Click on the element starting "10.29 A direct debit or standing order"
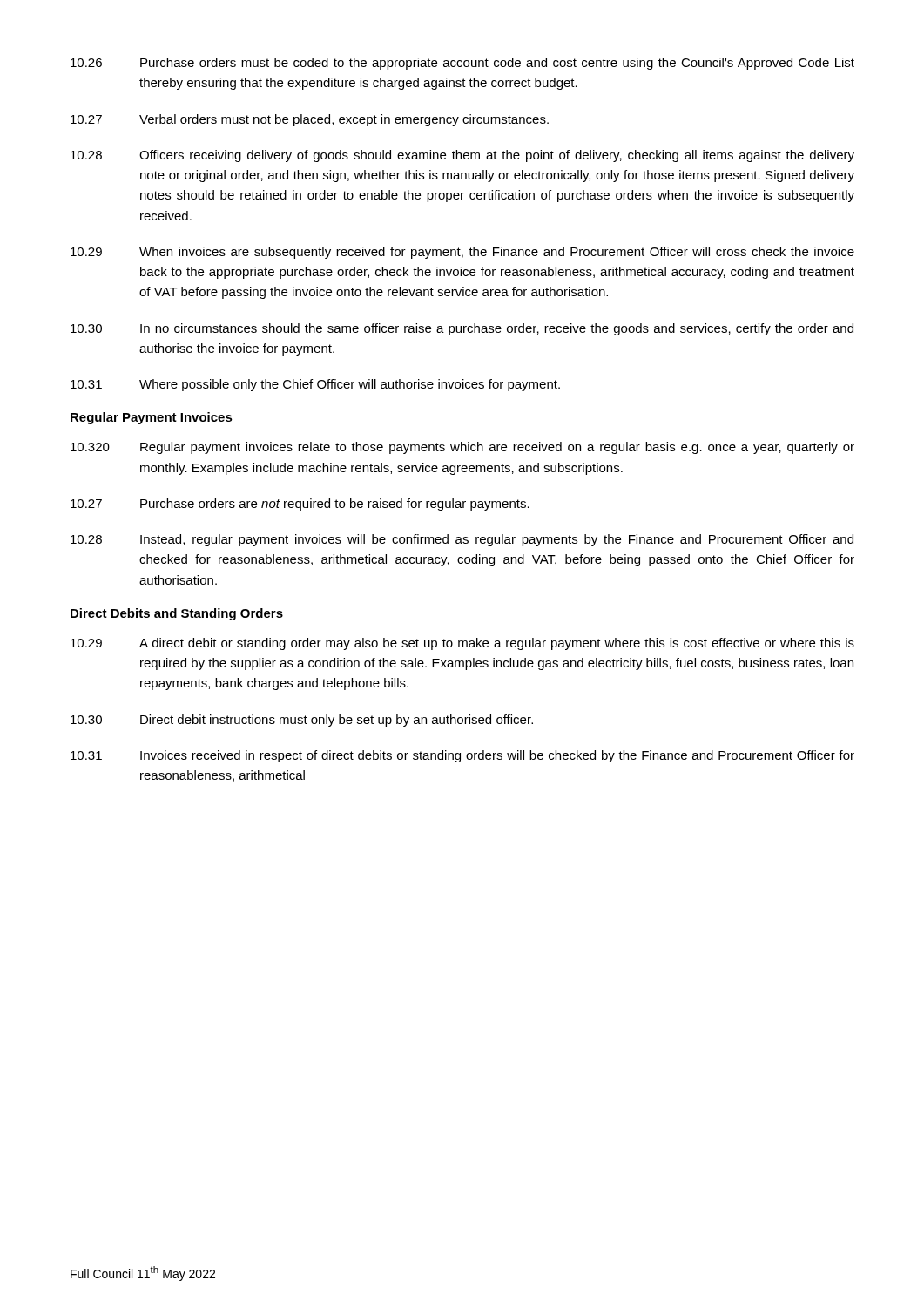924x1307 pixels. pyautogui.click(x=462, y=663)
